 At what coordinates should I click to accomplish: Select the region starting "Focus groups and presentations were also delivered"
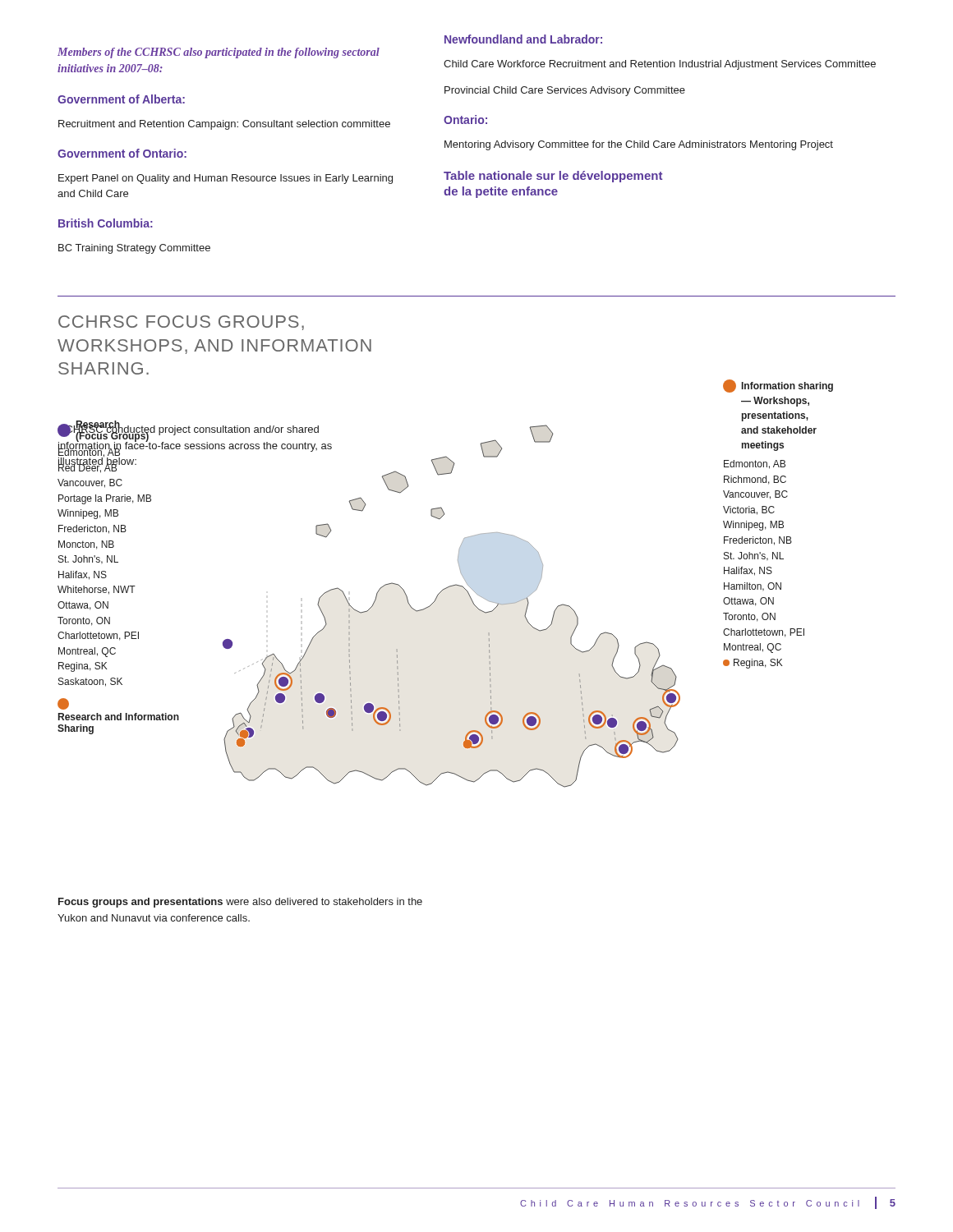(x=255, y=910)
